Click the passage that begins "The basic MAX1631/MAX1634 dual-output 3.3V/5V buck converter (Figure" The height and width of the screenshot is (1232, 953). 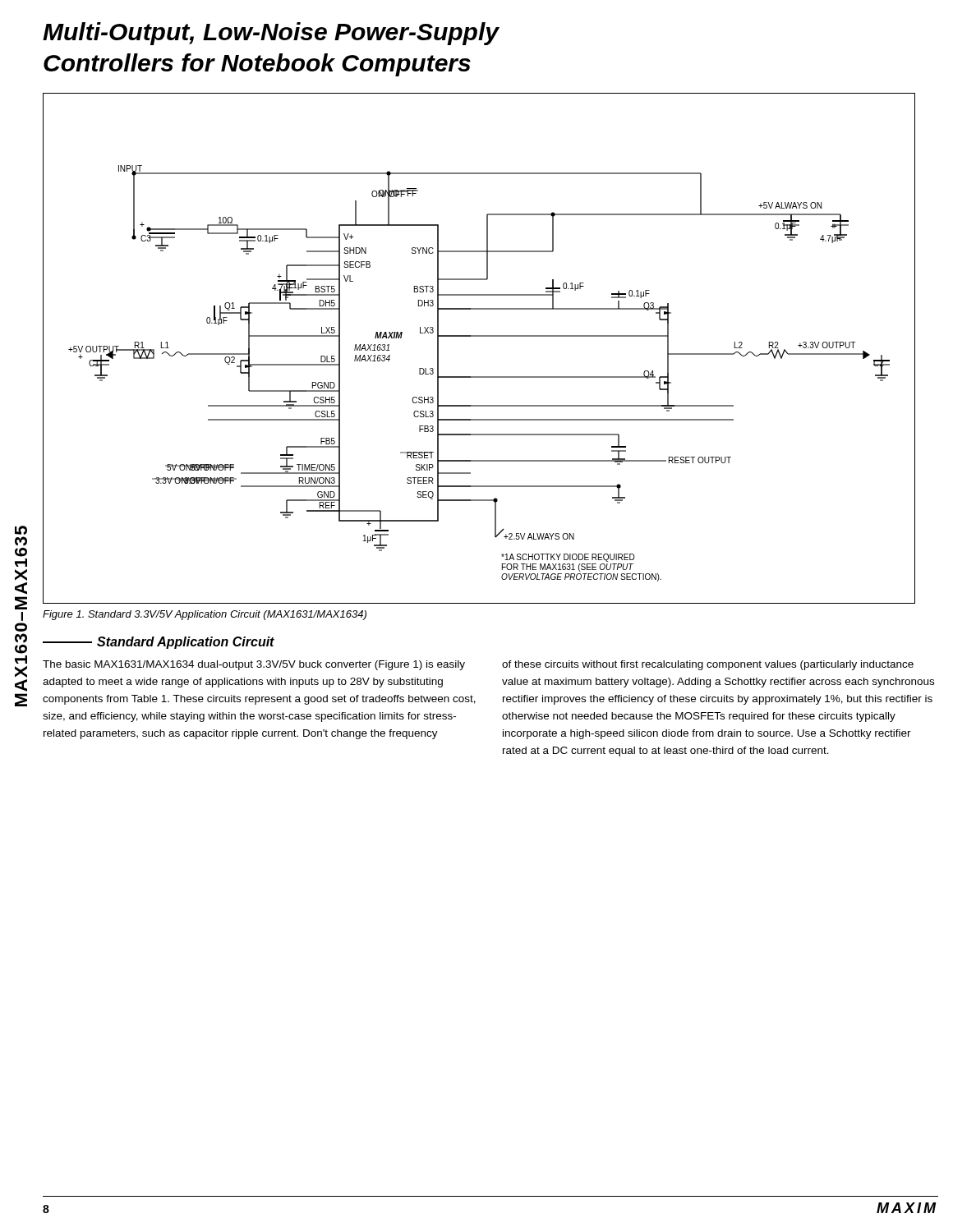click(259, 698)
